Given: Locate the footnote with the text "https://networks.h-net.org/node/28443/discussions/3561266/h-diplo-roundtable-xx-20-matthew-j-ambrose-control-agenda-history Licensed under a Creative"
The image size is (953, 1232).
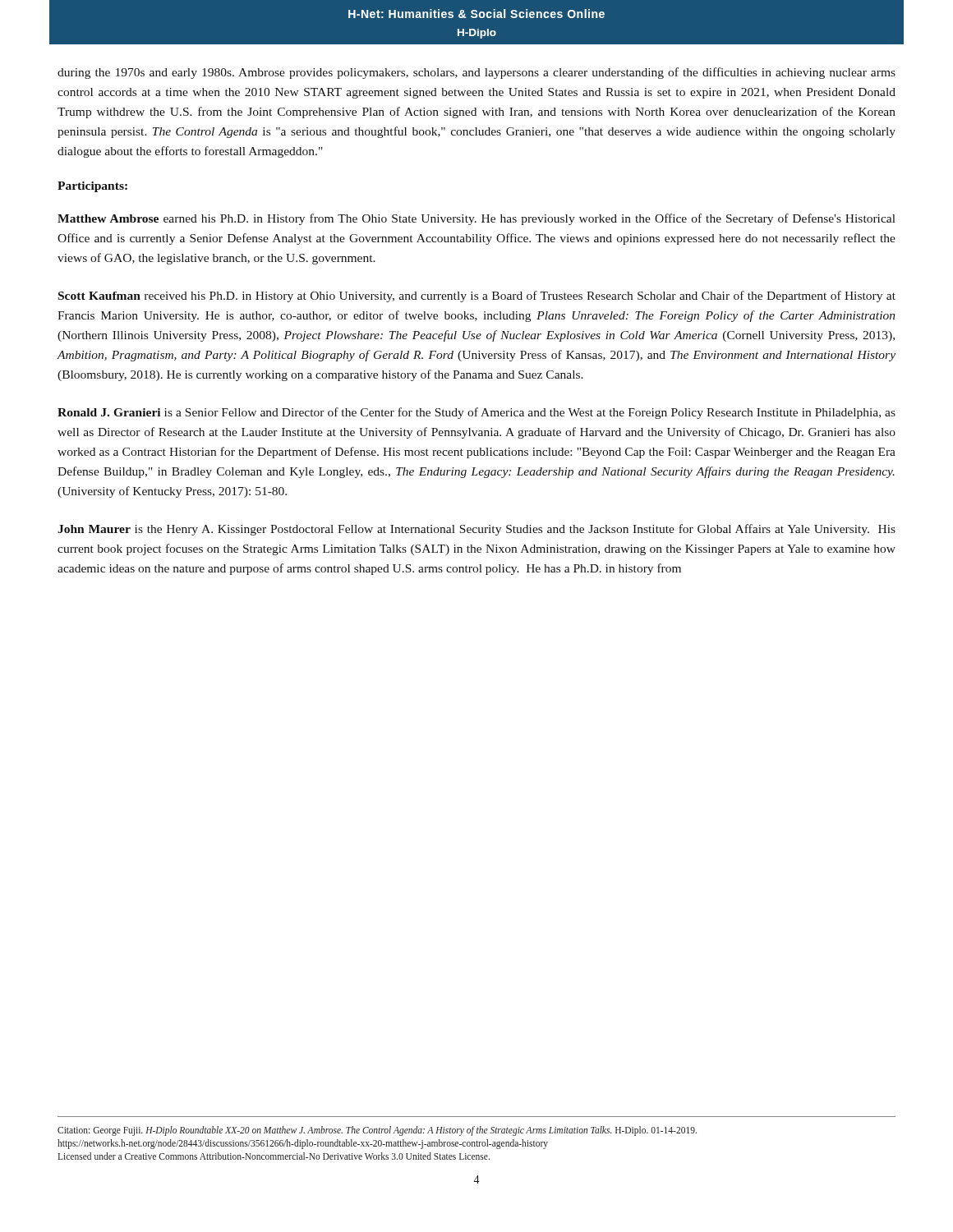Looking at the screenshot, I should (x=303, y=1150).
